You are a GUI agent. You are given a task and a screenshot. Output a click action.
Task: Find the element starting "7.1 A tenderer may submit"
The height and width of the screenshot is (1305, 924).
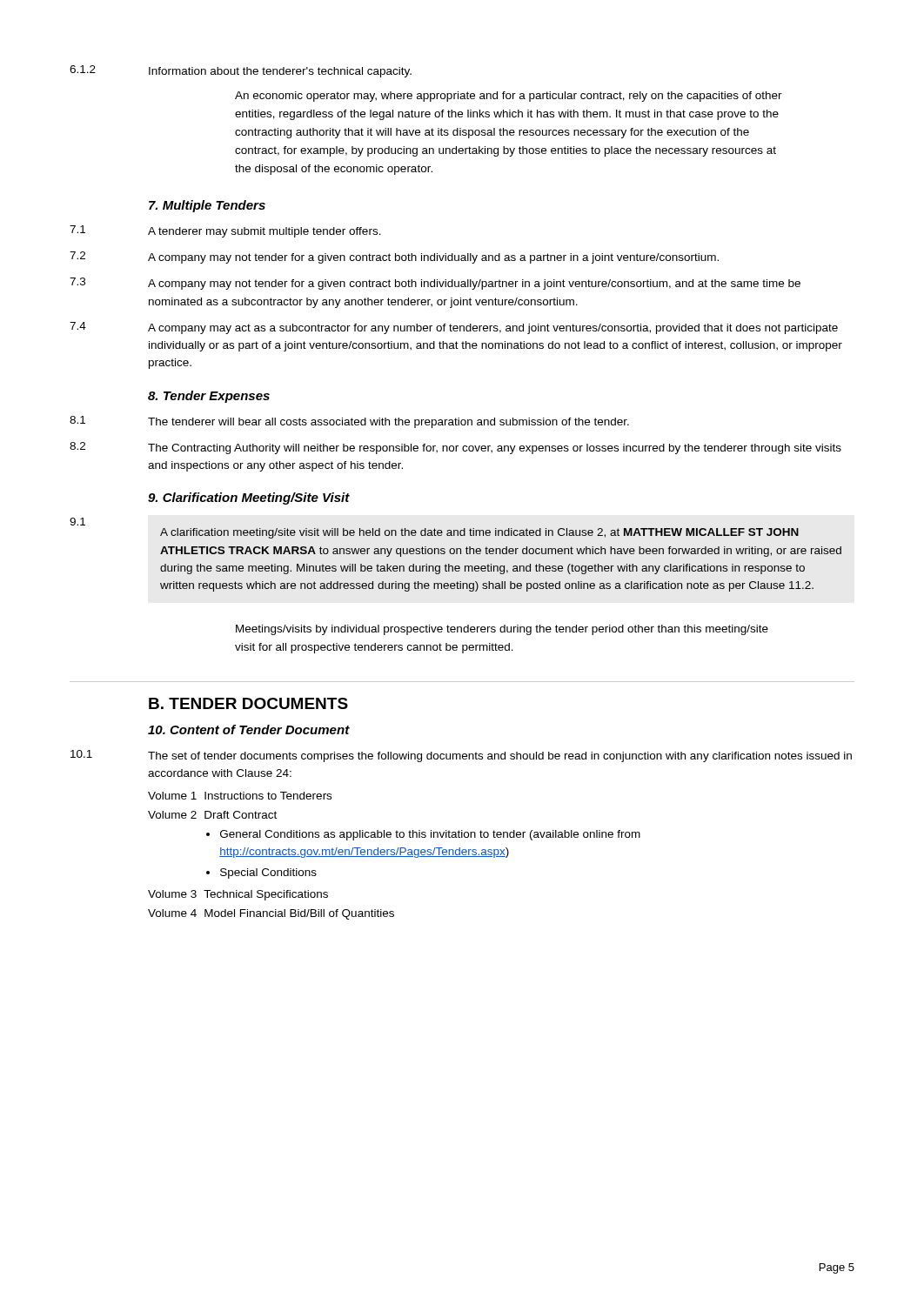click(225, 231)
